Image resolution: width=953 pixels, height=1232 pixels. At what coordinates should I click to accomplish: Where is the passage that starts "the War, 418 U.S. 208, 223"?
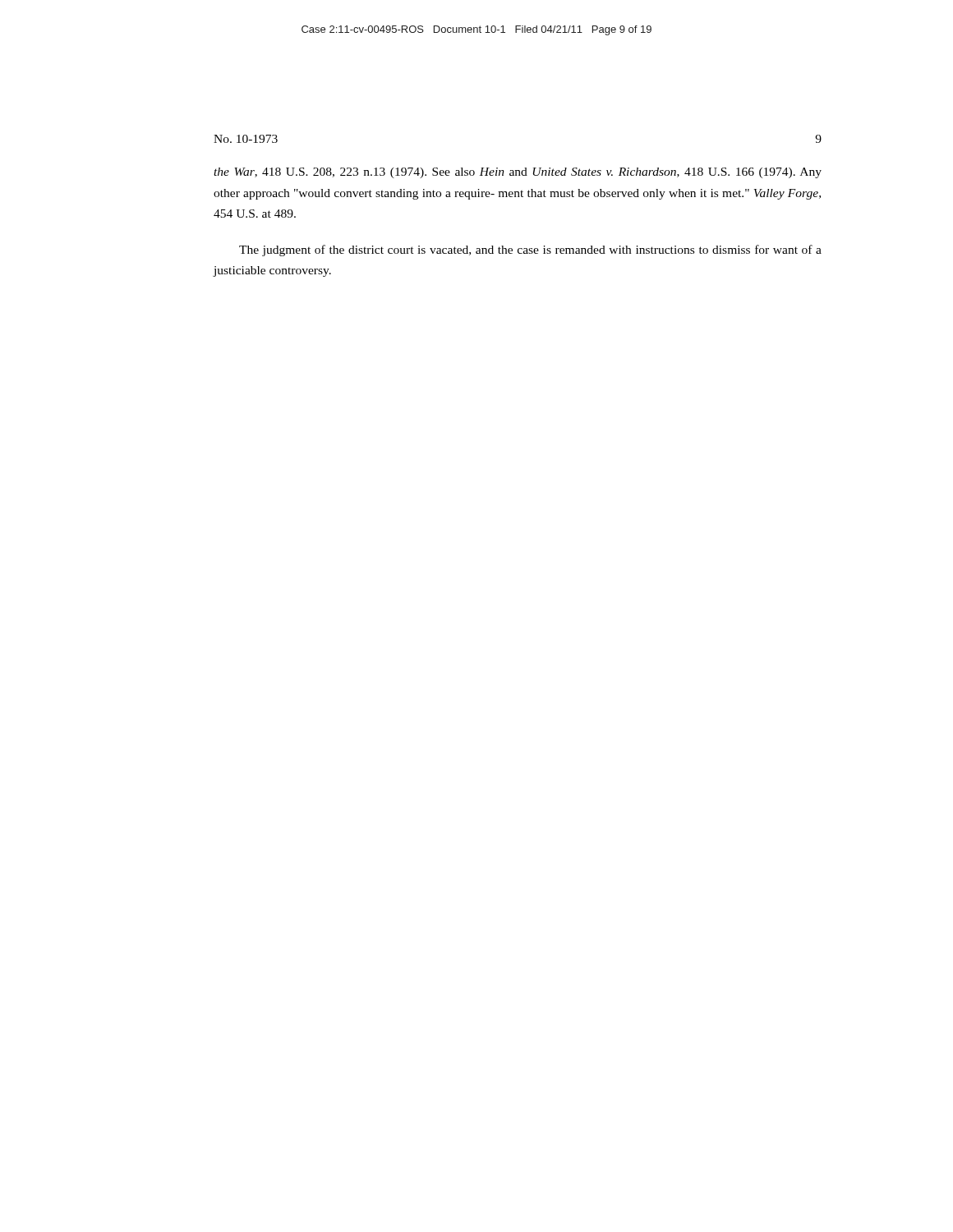pos(518,173)
